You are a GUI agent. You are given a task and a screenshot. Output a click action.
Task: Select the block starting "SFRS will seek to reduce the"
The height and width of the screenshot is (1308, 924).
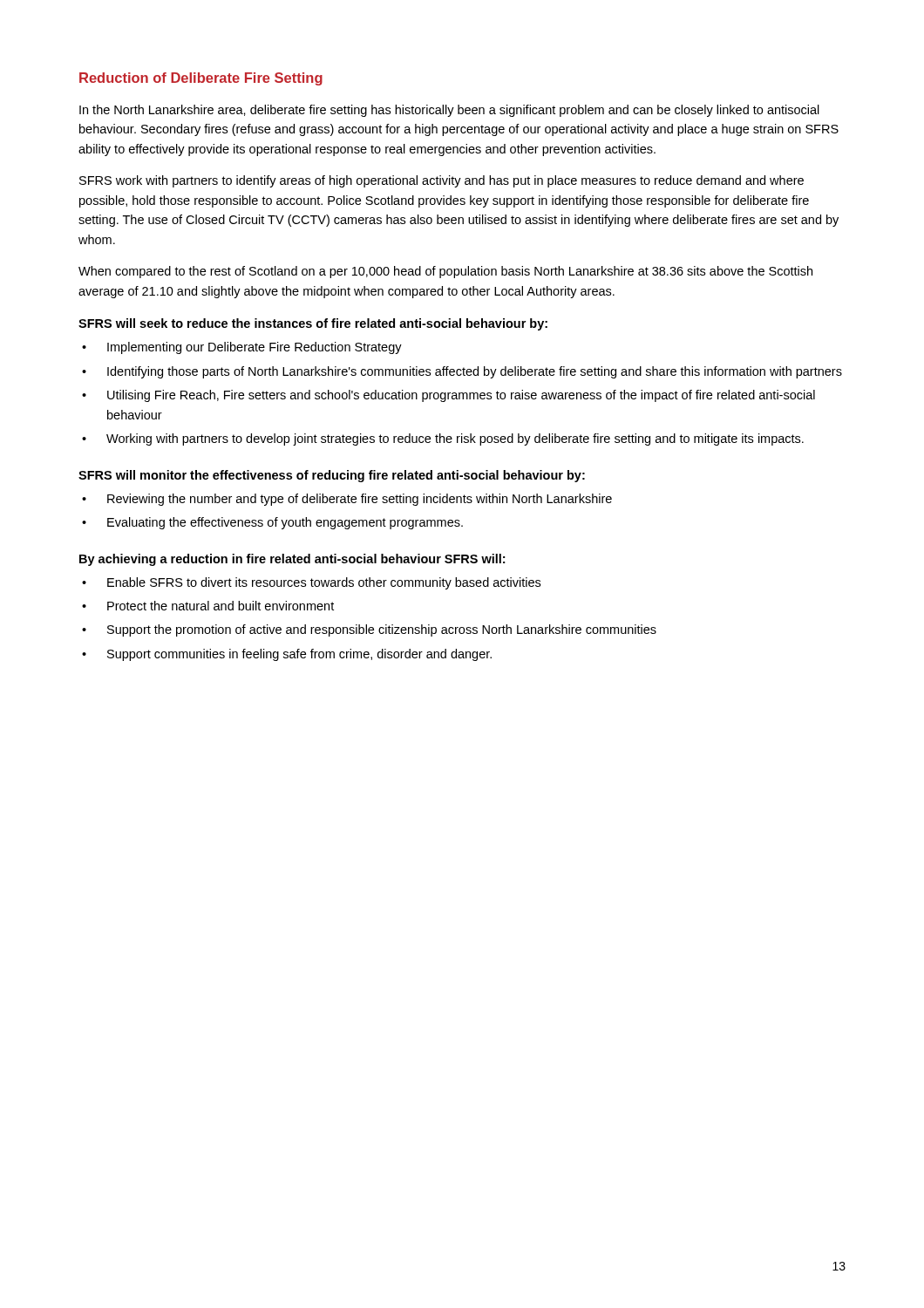click(x=313, y=324)
